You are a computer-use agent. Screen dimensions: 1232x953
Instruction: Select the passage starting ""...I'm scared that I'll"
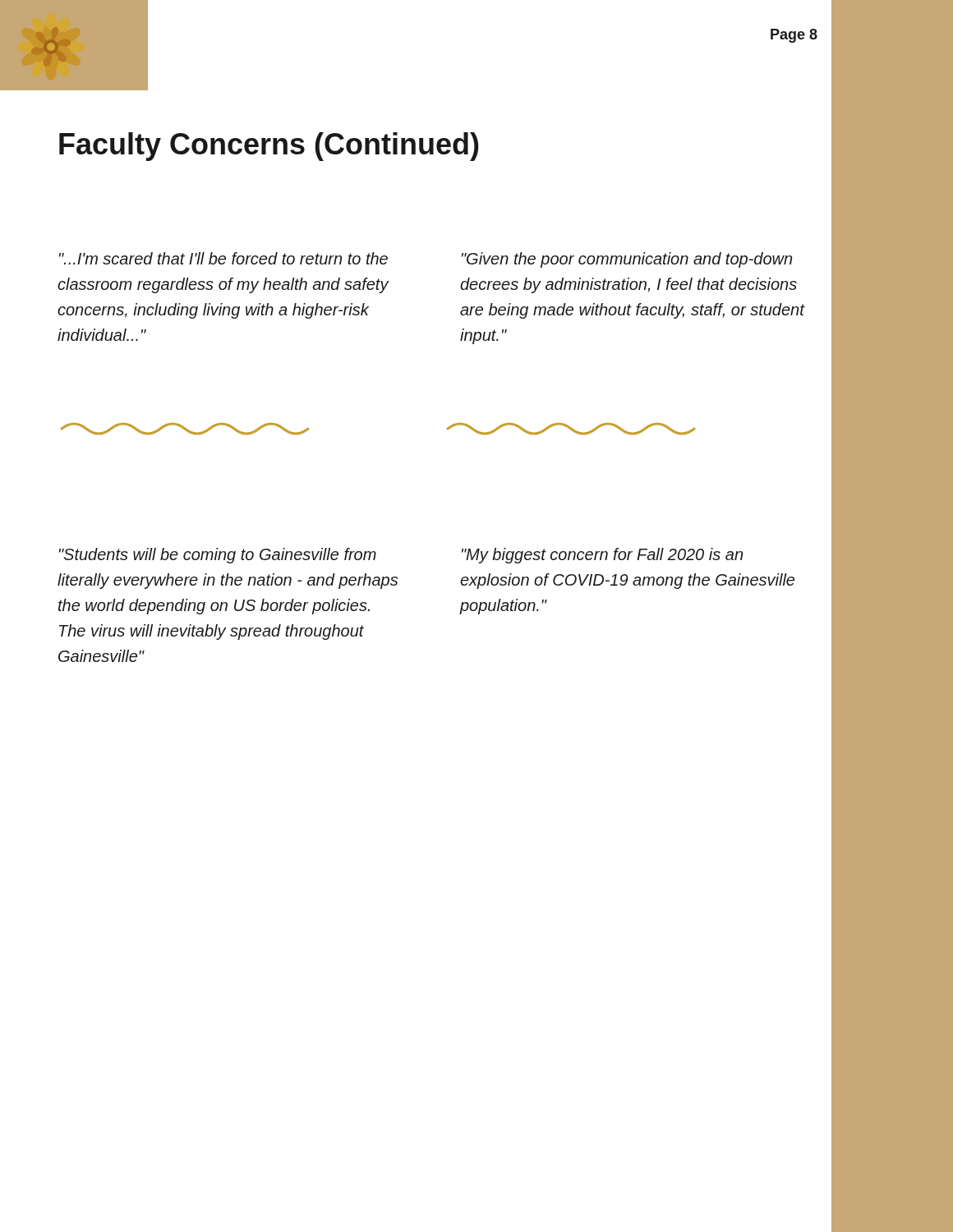[230, 297]
